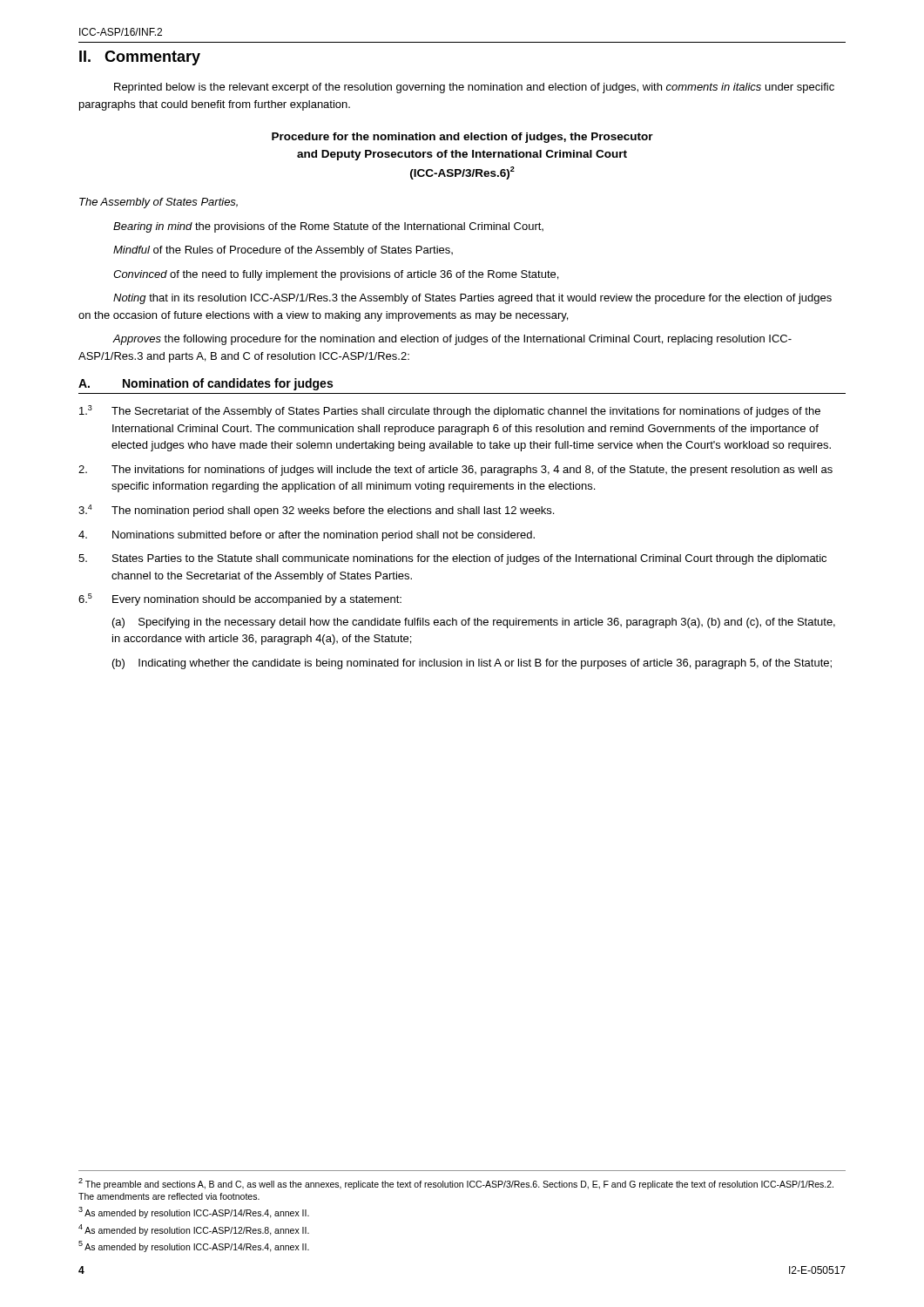Screen dimensions: 1307x924
Task: Find the block starting "Nominations submitted before"
Action: click(x=462, y=534)
